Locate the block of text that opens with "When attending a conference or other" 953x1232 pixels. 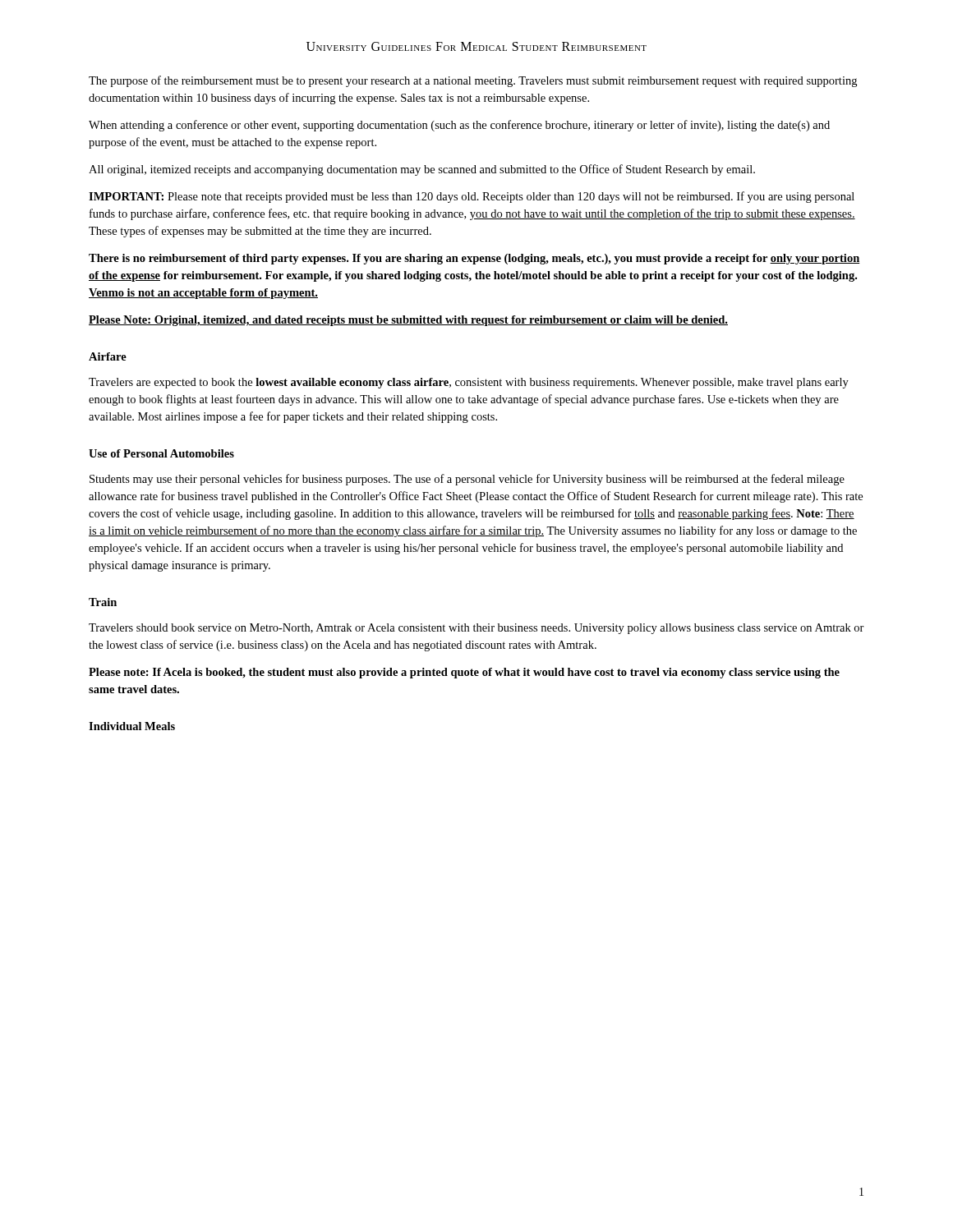(x=476, y=134)
